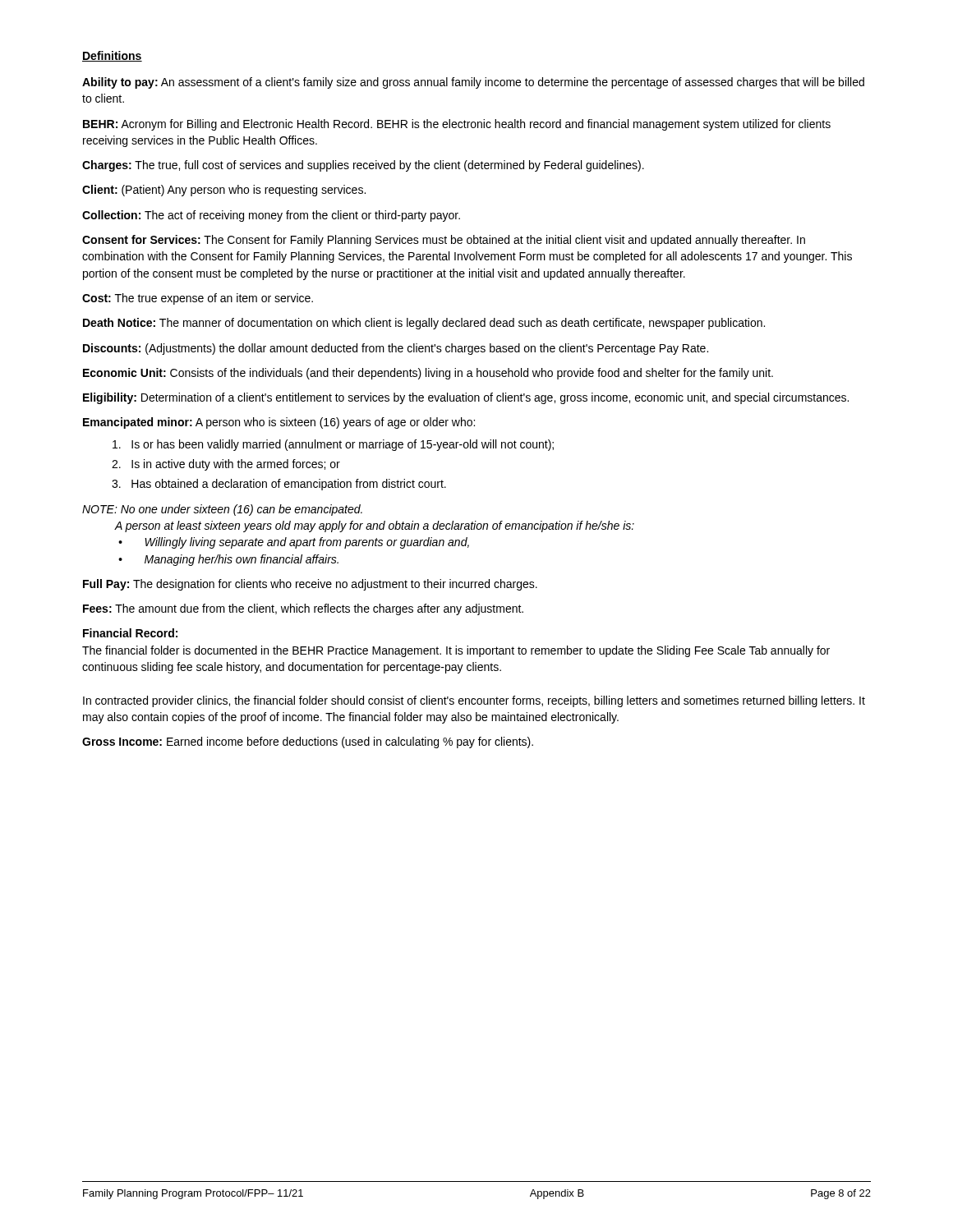Viewport: 953px width, 1232px height.
Task: Locate the text block that reads "Cost: The true"
Action: pos(198,298)
